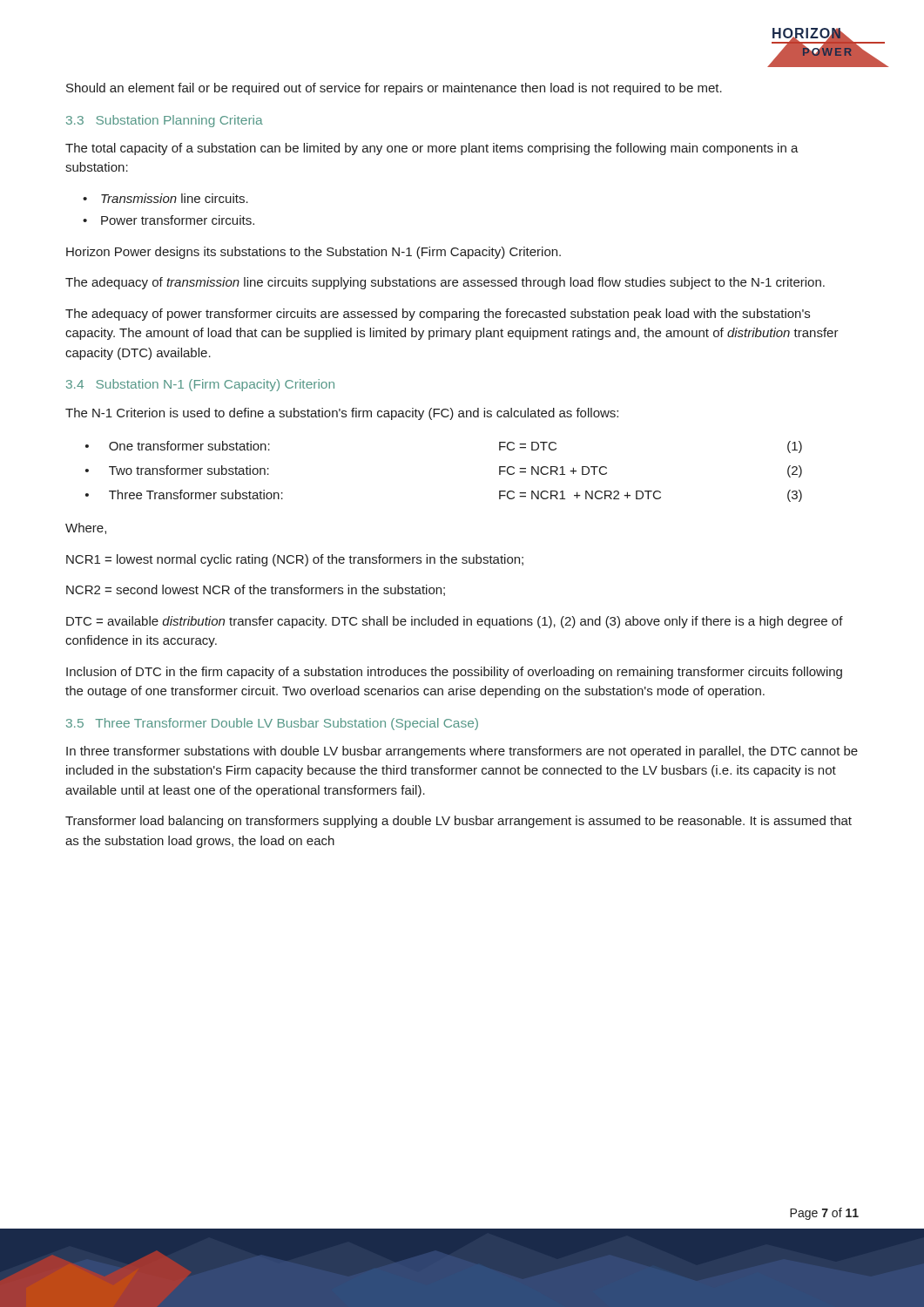Select the text block starting "Inclusion of DTC in"
This screenshot has width=924, height=1307.
pyautogui.click(x=462, y=681)
